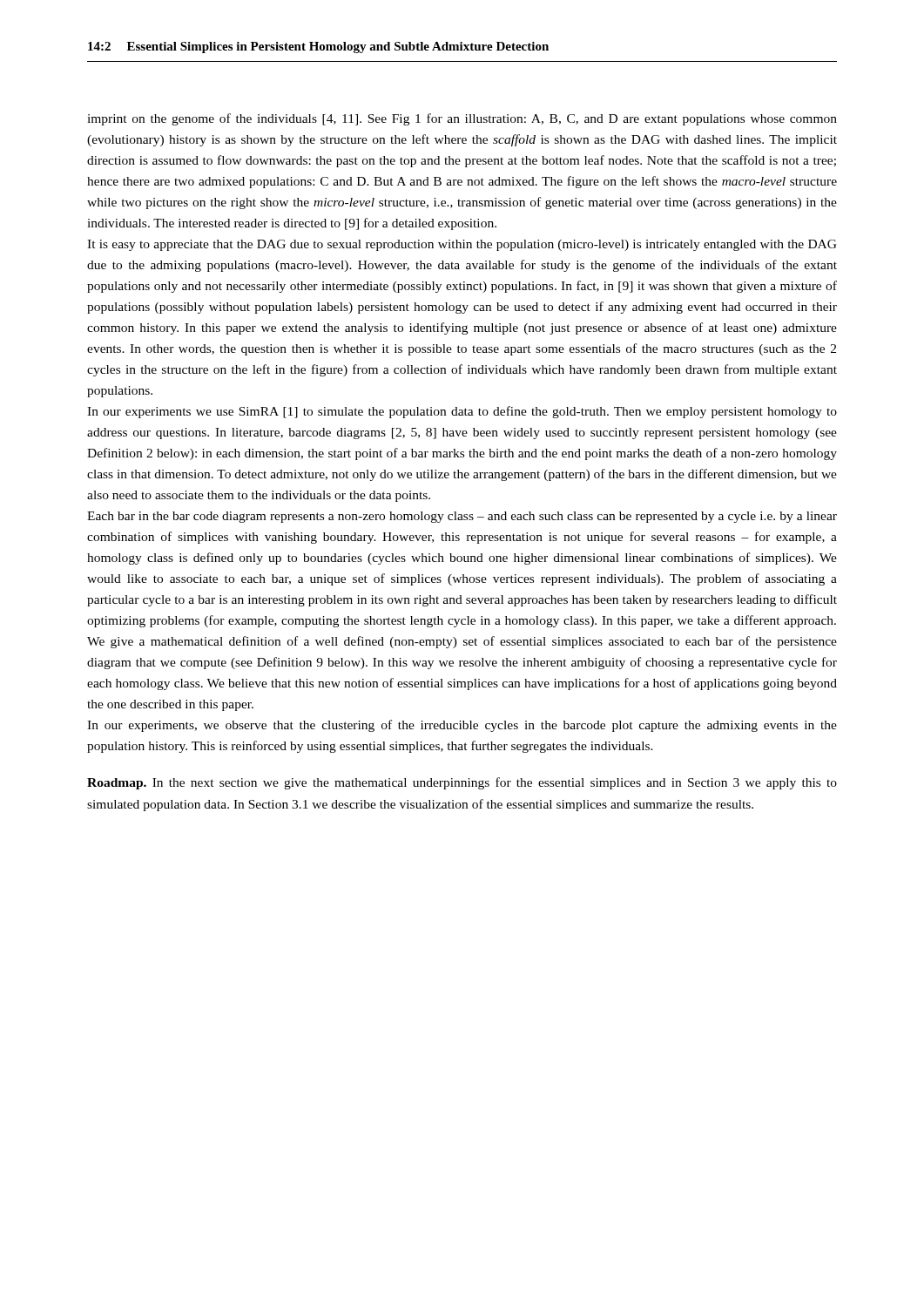
Task: Navigate to the element starting "Roadmap. In the next section we give the"
Action: (x=462, y=793)
